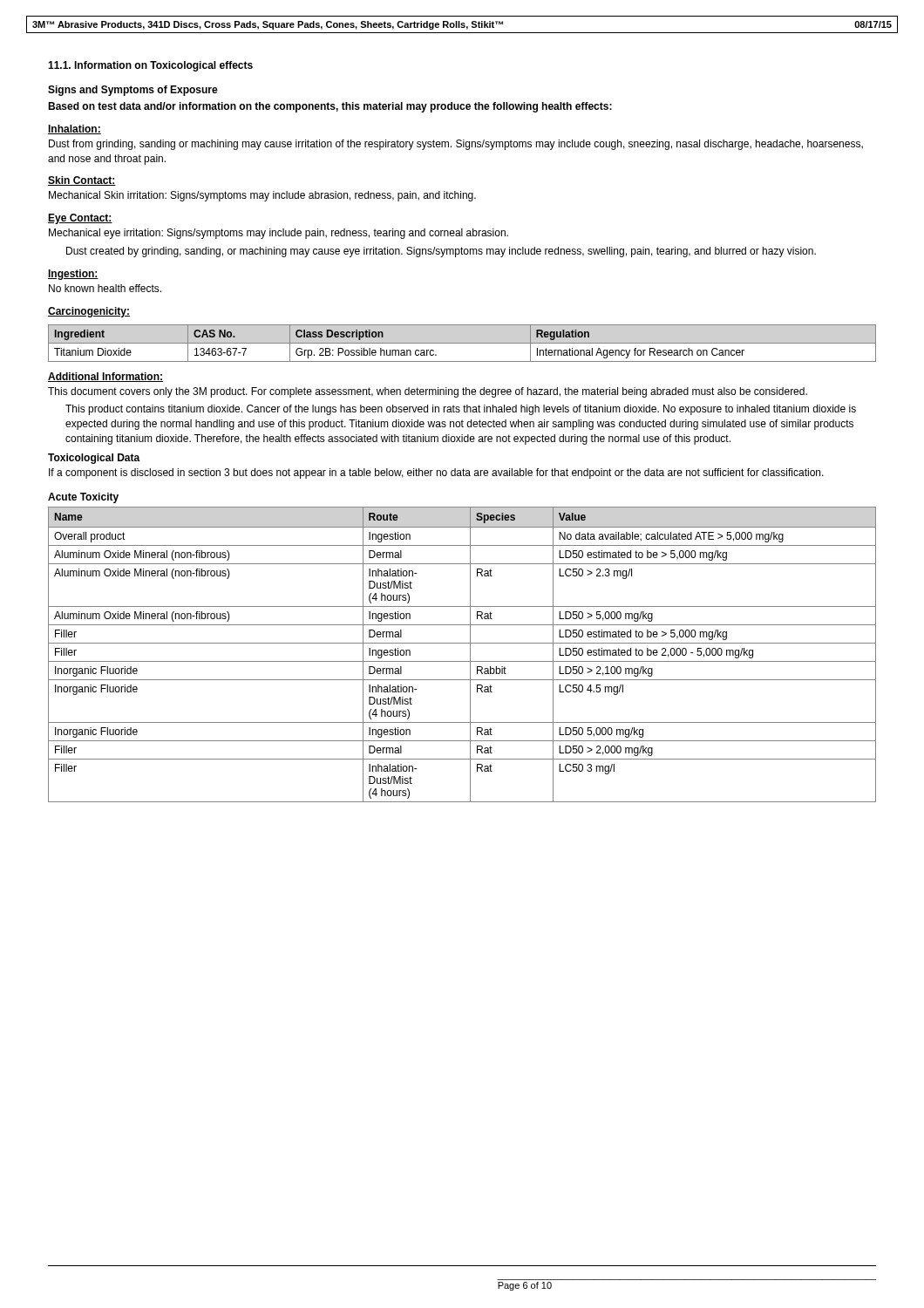The image size is (924, 1308).
Task: Select the region starting "Mechanical eye irritation: Signs/symptoms may include"
Action: [278, 233]
